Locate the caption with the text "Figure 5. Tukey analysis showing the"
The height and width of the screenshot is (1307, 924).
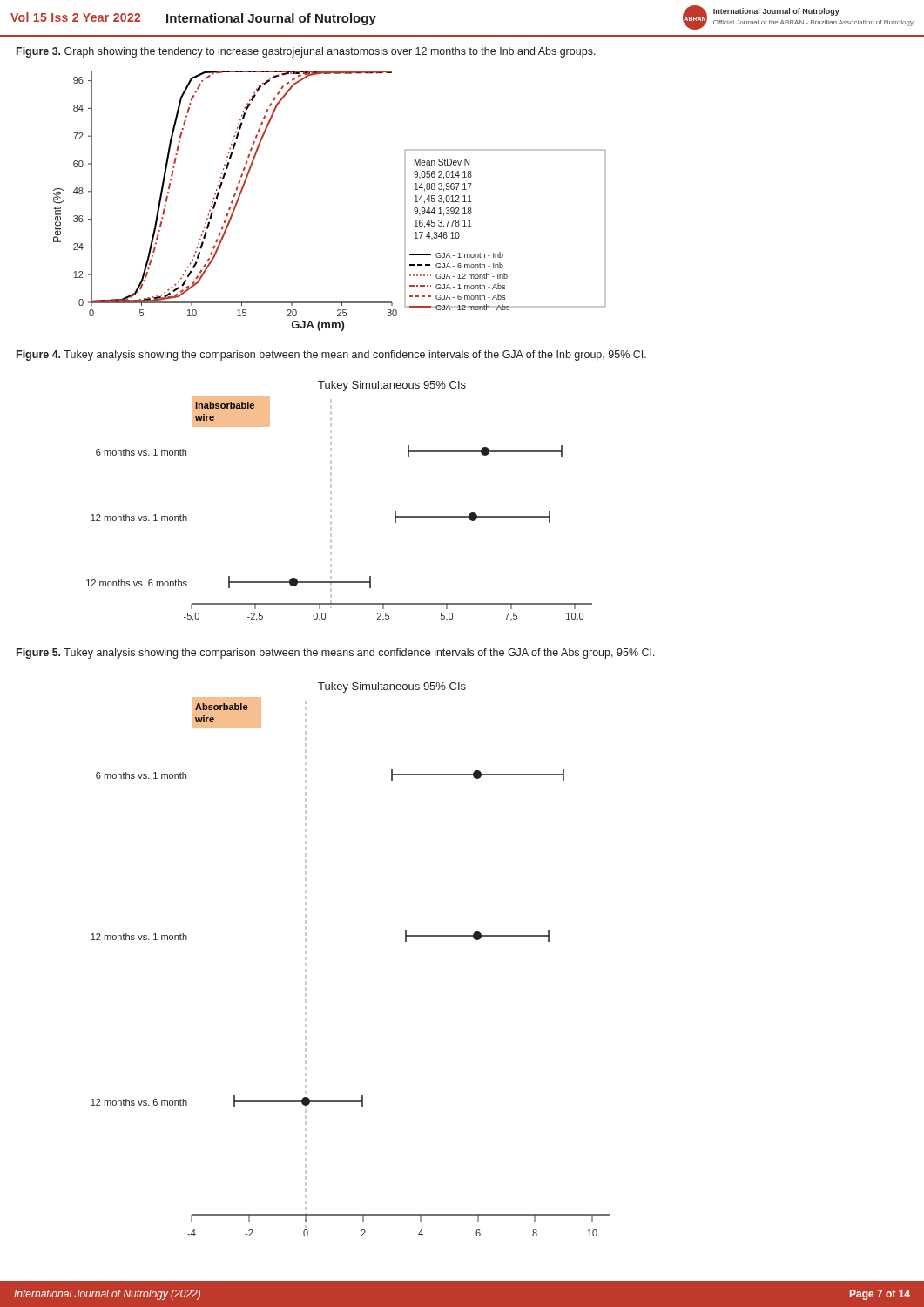[x=336, y=653]
